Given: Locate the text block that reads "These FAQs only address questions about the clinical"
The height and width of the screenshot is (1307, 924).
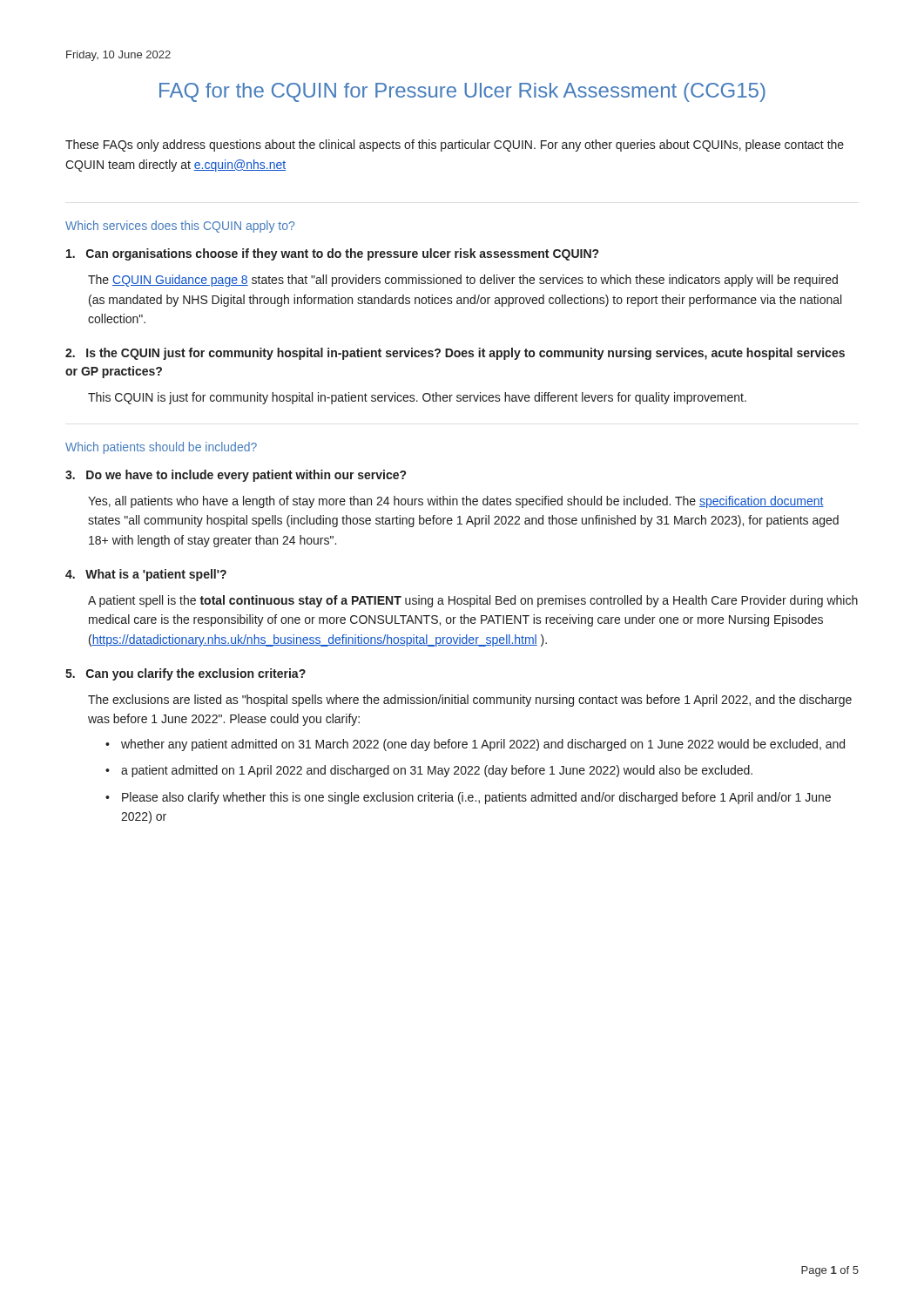Looking at the screenshot, I should click(x=455, y=155).
